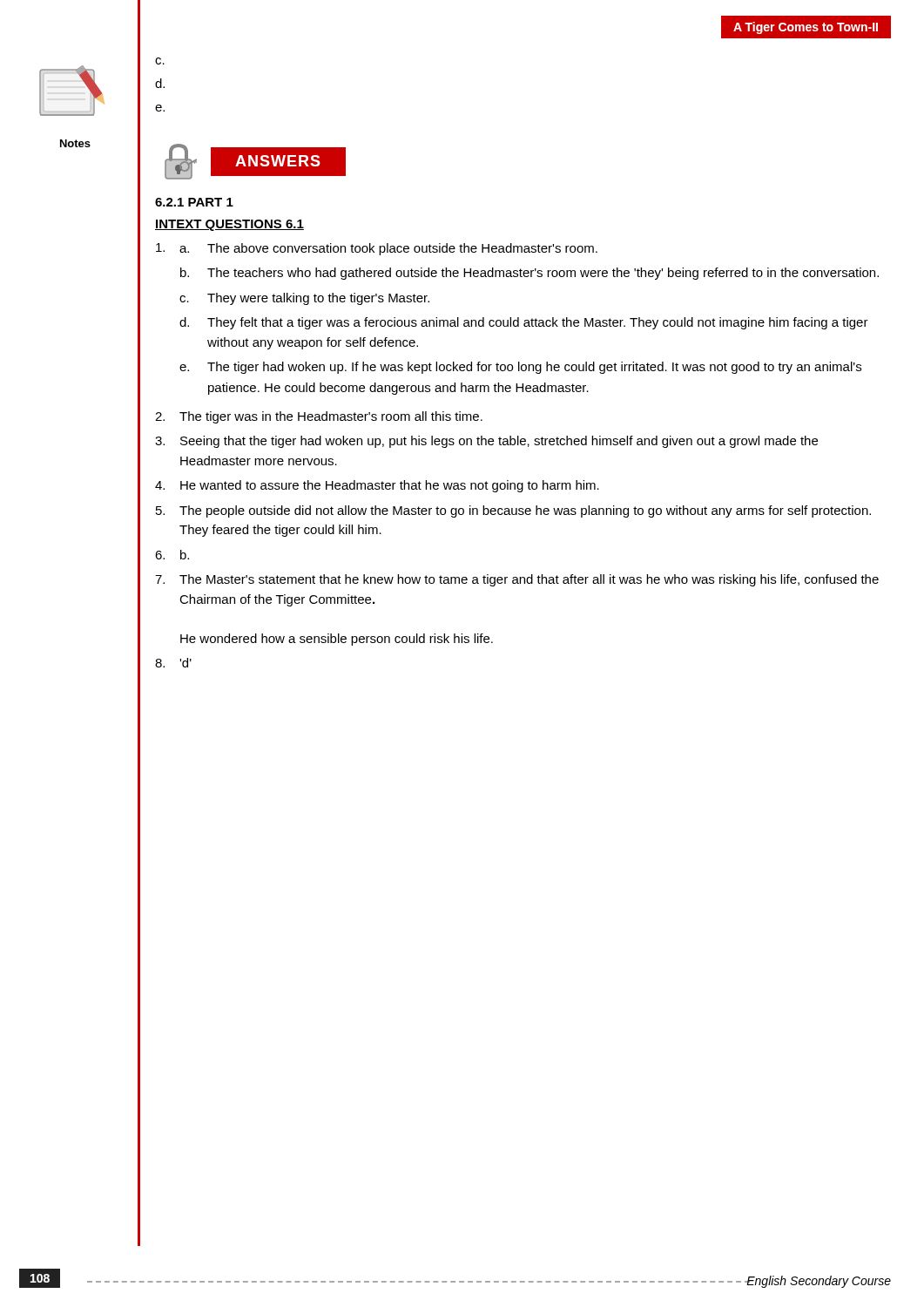Navigate to the text starting "5. The people outside"

[x=523, y=520]
